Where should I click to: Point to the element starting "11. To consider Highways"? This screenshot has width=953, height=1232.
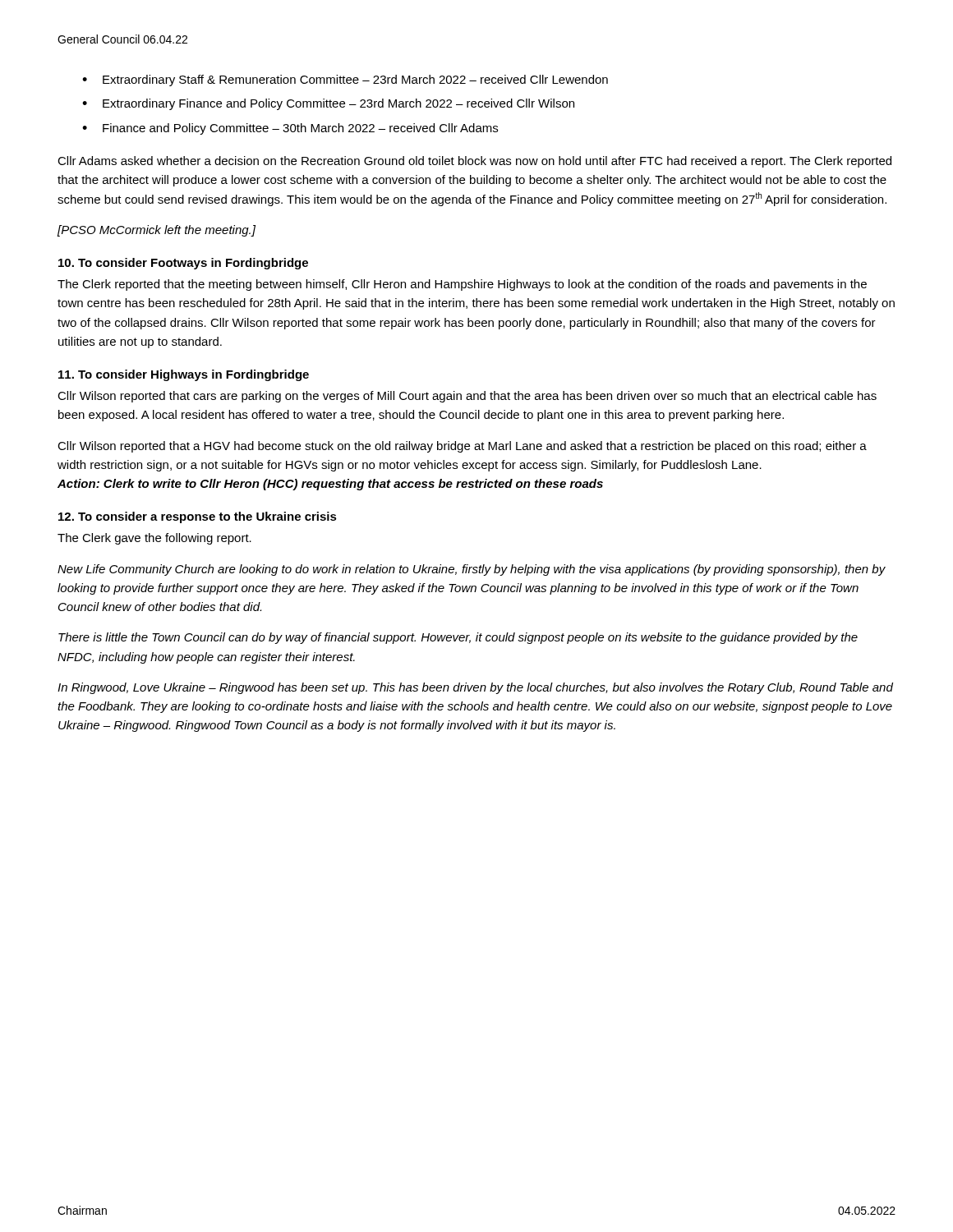click(183, 374)
